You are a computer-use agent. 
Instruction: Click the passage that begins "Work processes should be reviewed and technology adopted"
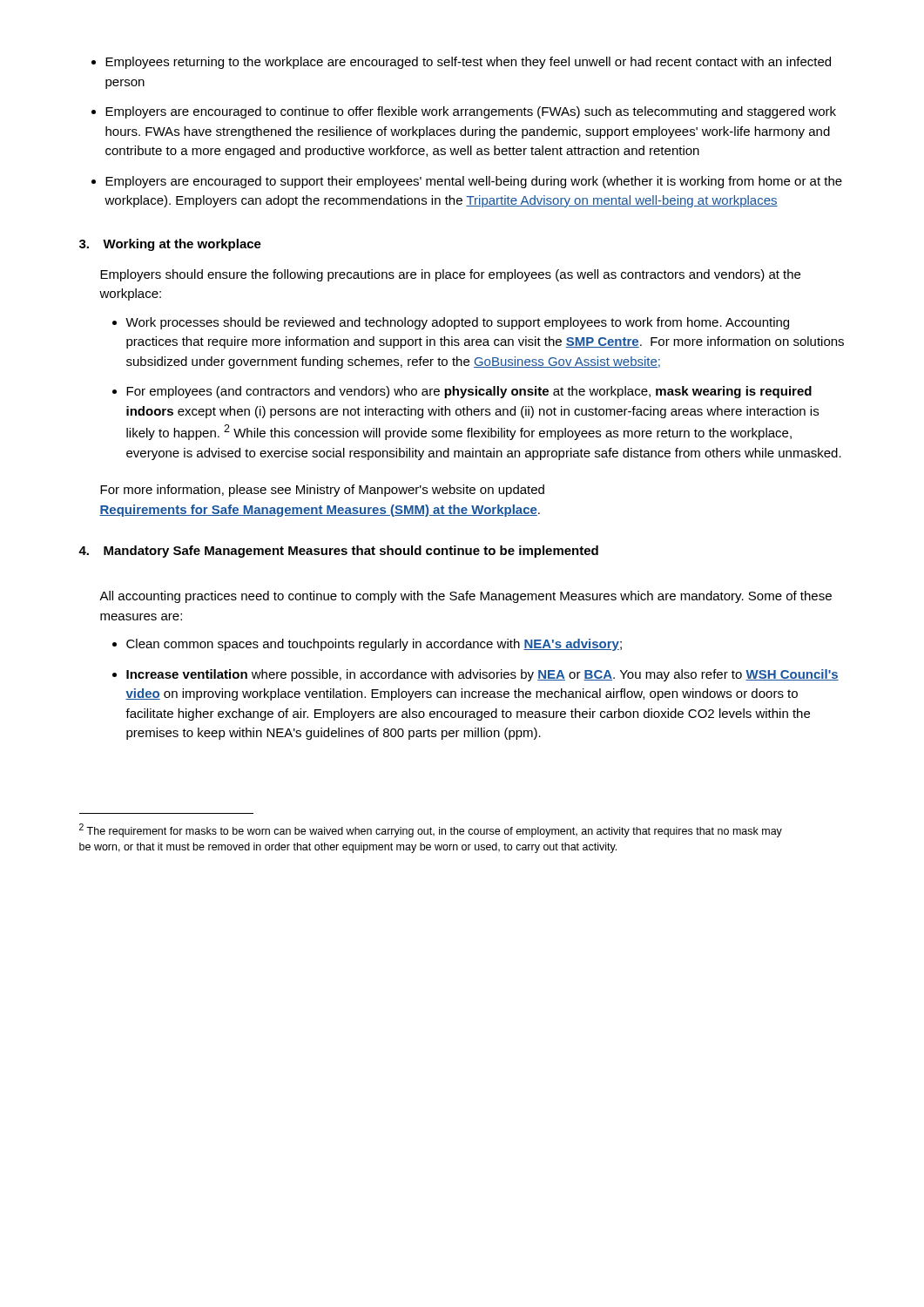click(x=485, y=341)
